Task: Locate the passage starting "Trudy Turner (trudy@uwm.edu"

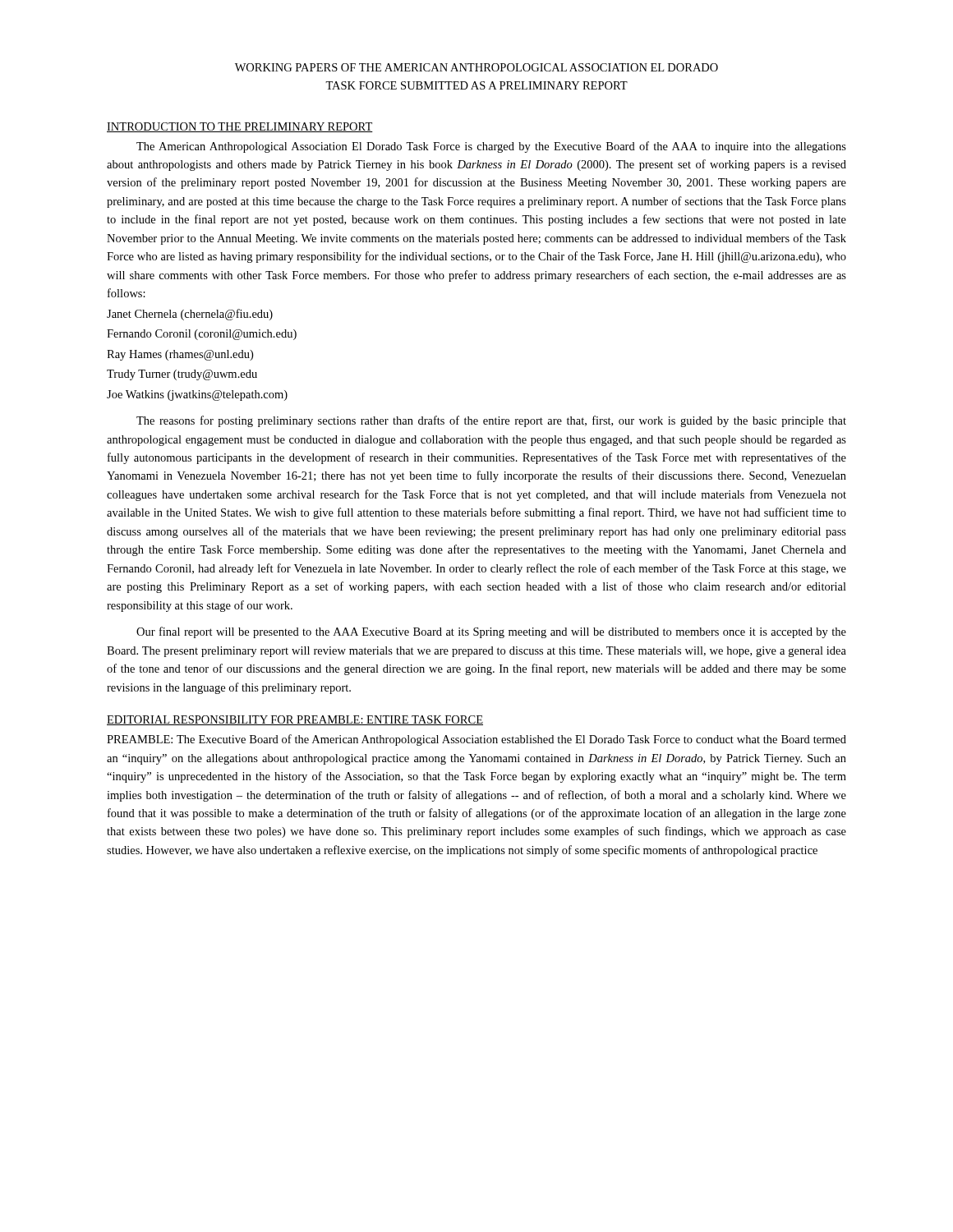Action: click(182, 374)
